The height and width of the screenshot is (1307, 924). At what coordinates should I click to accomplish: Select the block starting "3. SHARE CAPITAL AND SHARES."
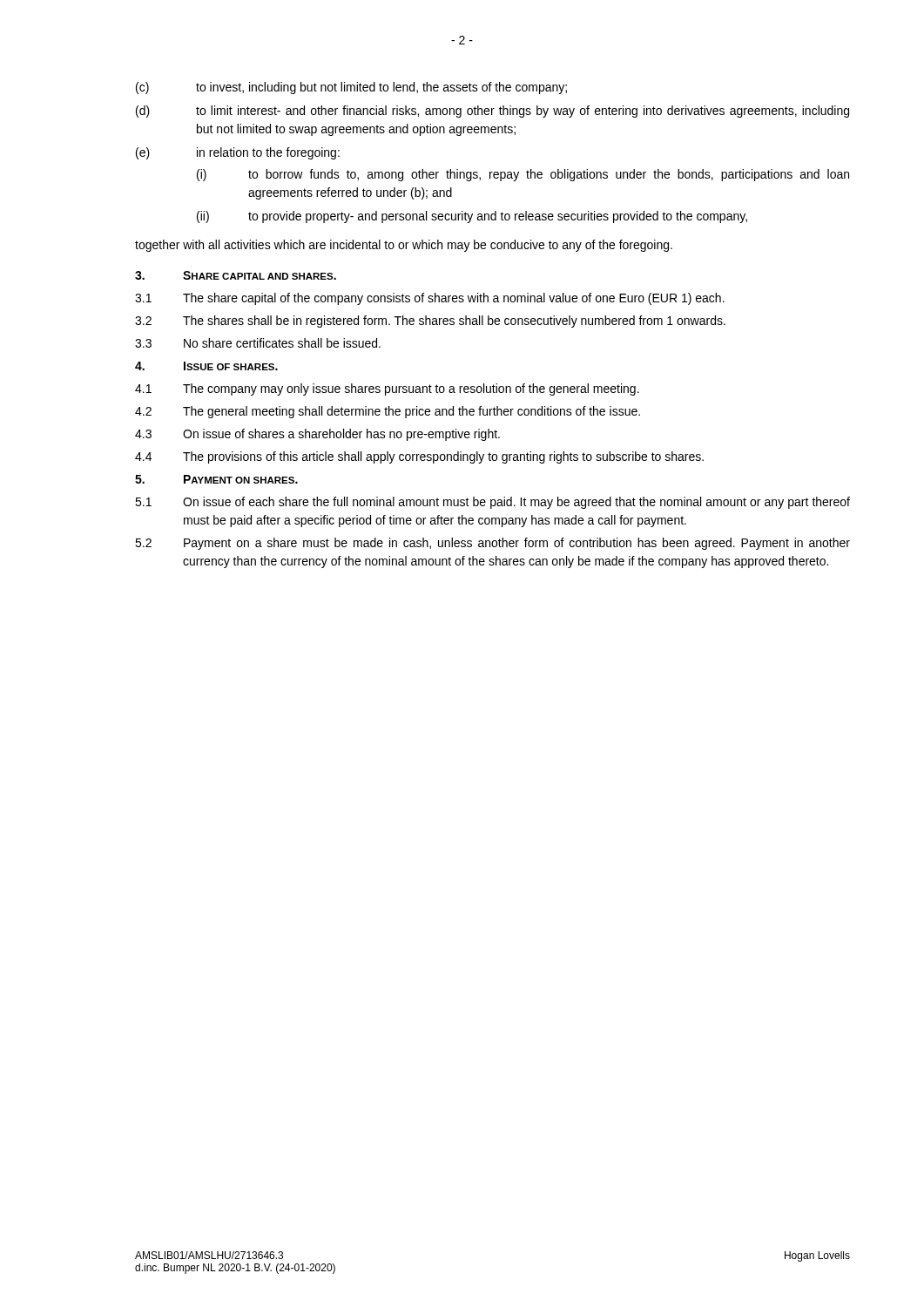[236, 276]
